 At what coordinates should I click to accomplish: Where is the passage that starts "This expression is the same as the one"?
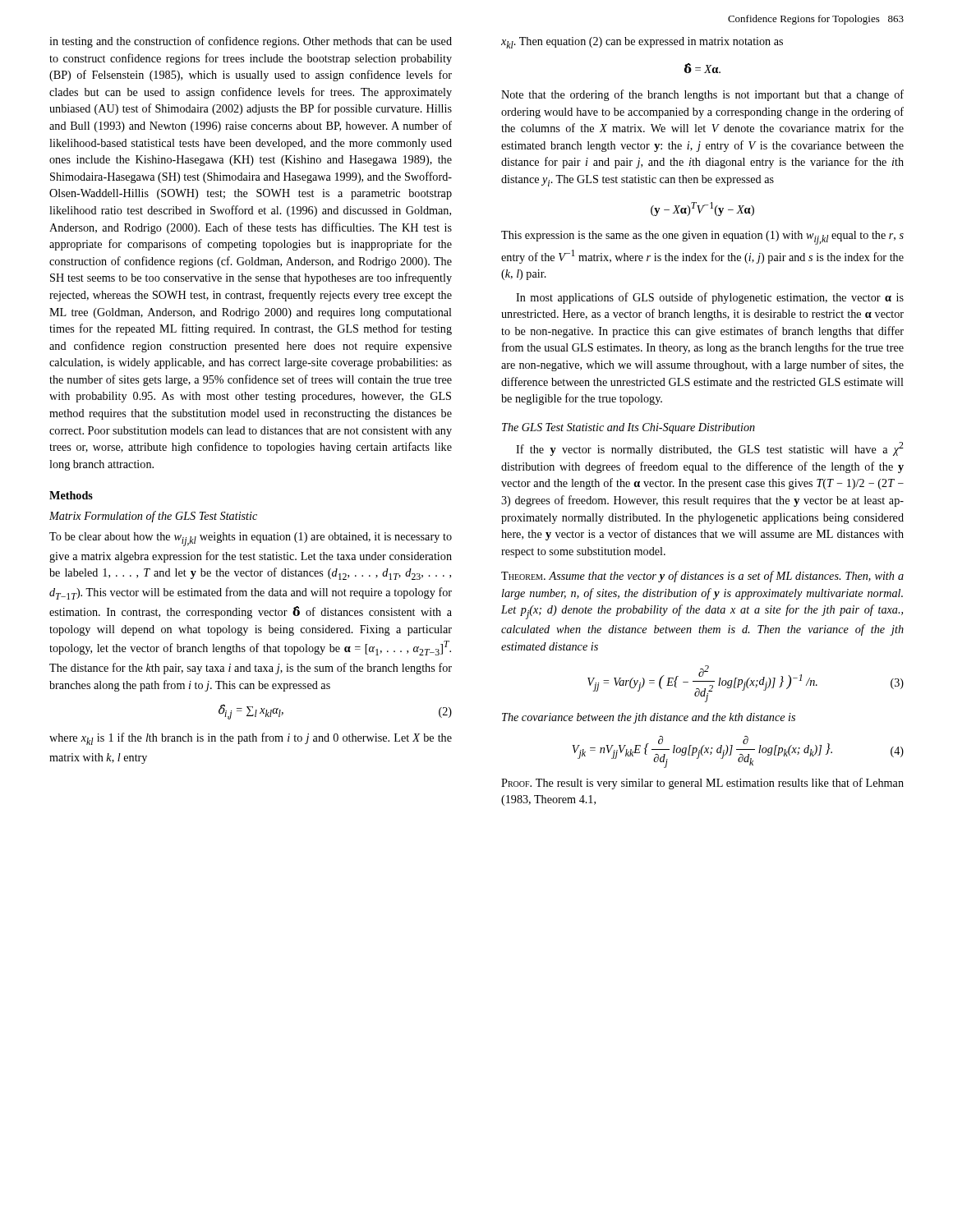(x=702, y=317)
